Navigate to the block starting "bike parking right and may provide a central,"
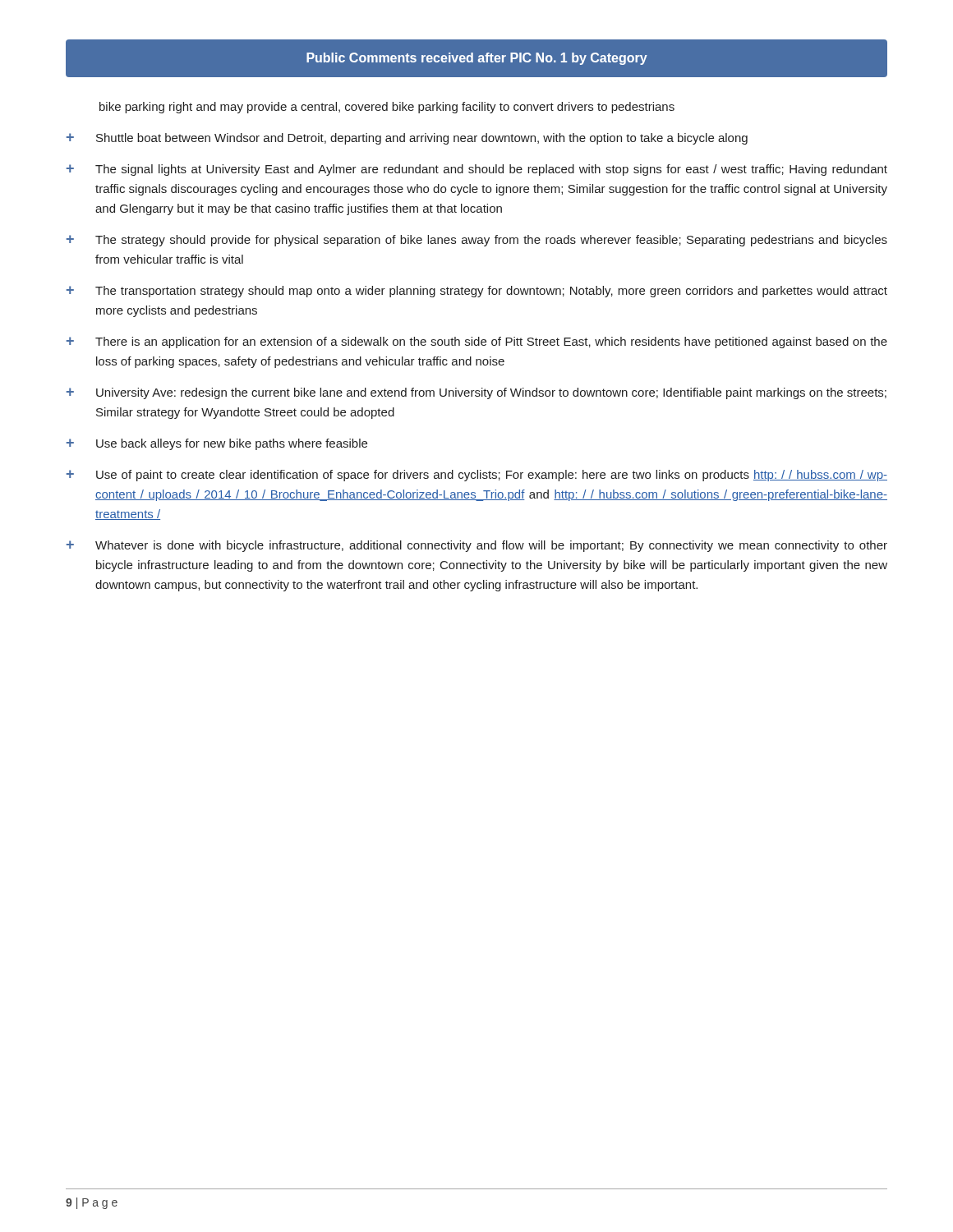The width and height of the screenshot is (953, 1232). [387, 106]
